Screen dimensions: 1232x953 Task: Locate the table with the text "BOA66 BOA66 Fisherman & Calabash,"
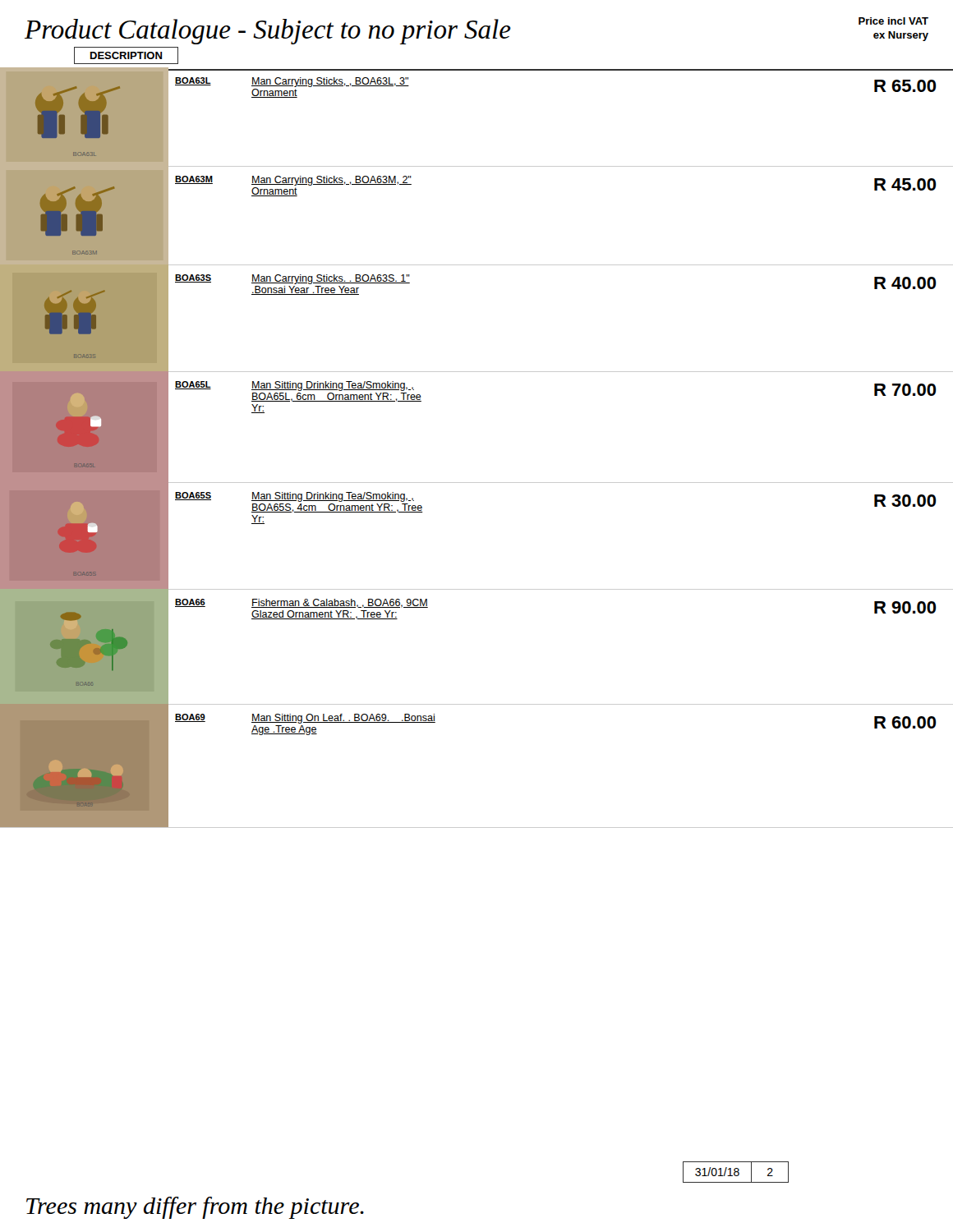tap(476, 647)
